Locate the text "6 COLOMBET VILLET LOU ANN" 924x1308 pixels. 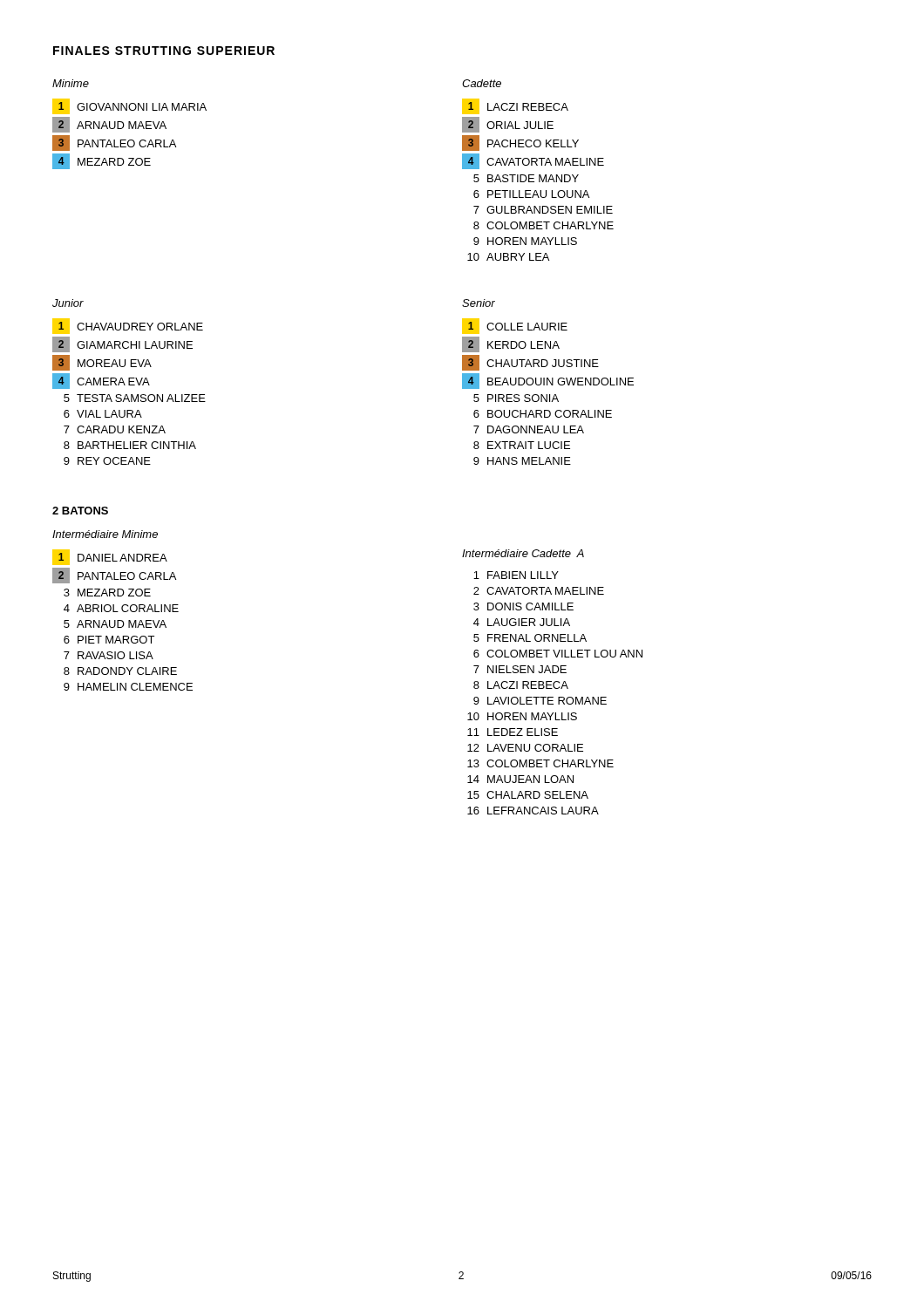point(553,654)
